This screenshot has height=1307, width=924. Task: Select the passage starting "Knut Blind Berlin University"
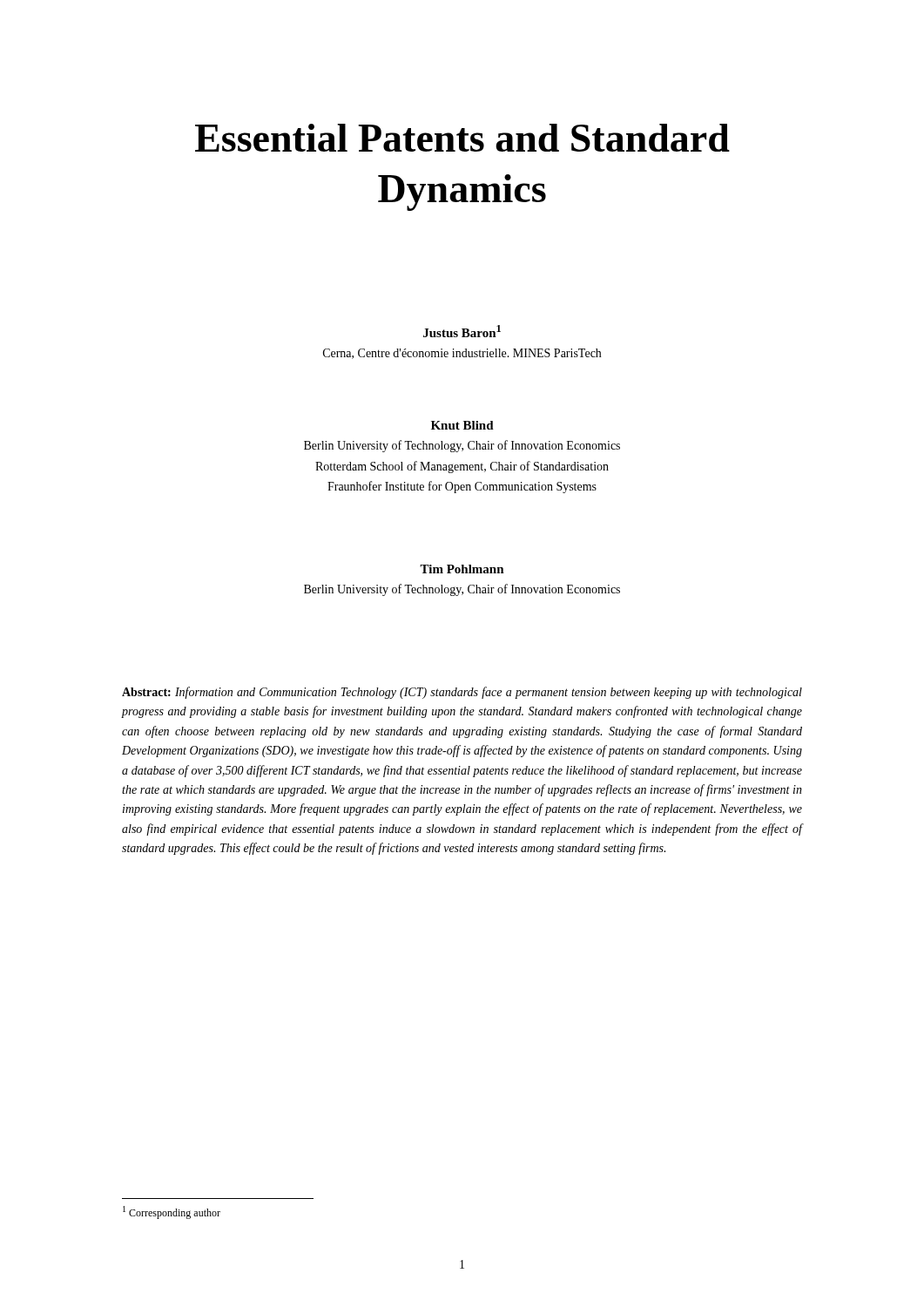[x=462, y=457]
